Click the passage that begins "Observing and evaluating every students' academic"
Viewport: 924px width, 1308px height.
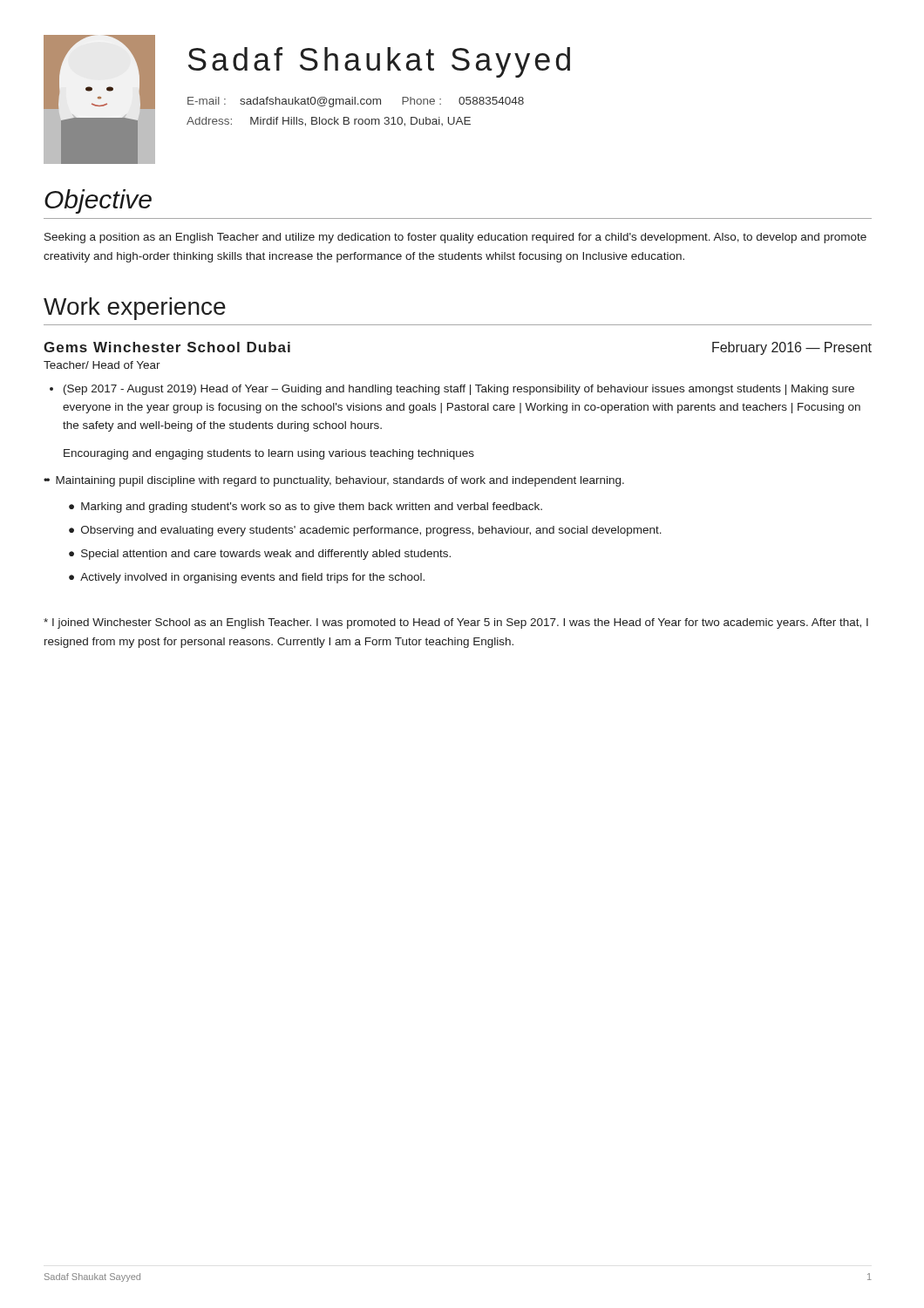tap(371, 530)
